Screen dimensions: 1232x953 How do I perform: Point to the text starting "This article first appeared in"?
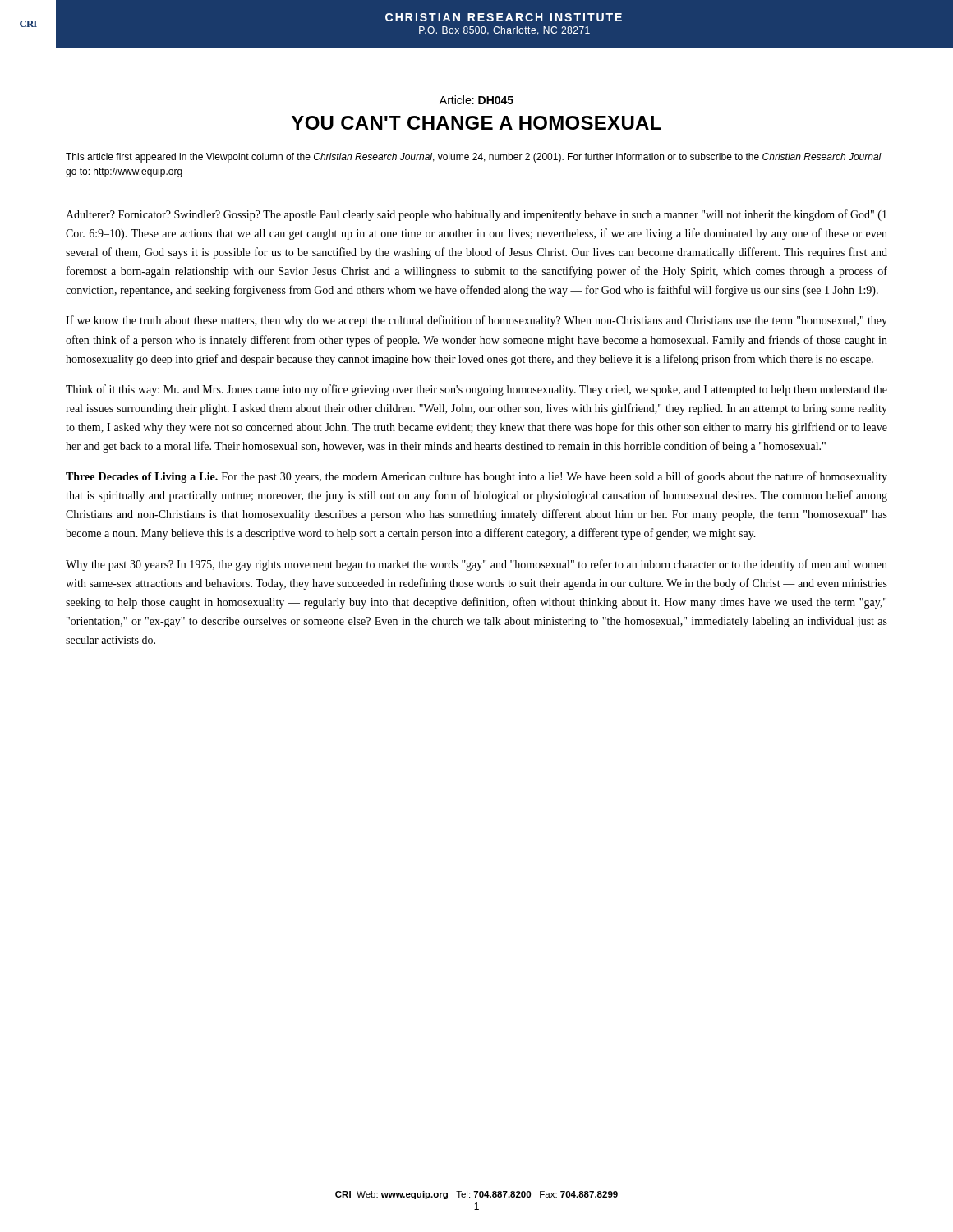(473, 164)
